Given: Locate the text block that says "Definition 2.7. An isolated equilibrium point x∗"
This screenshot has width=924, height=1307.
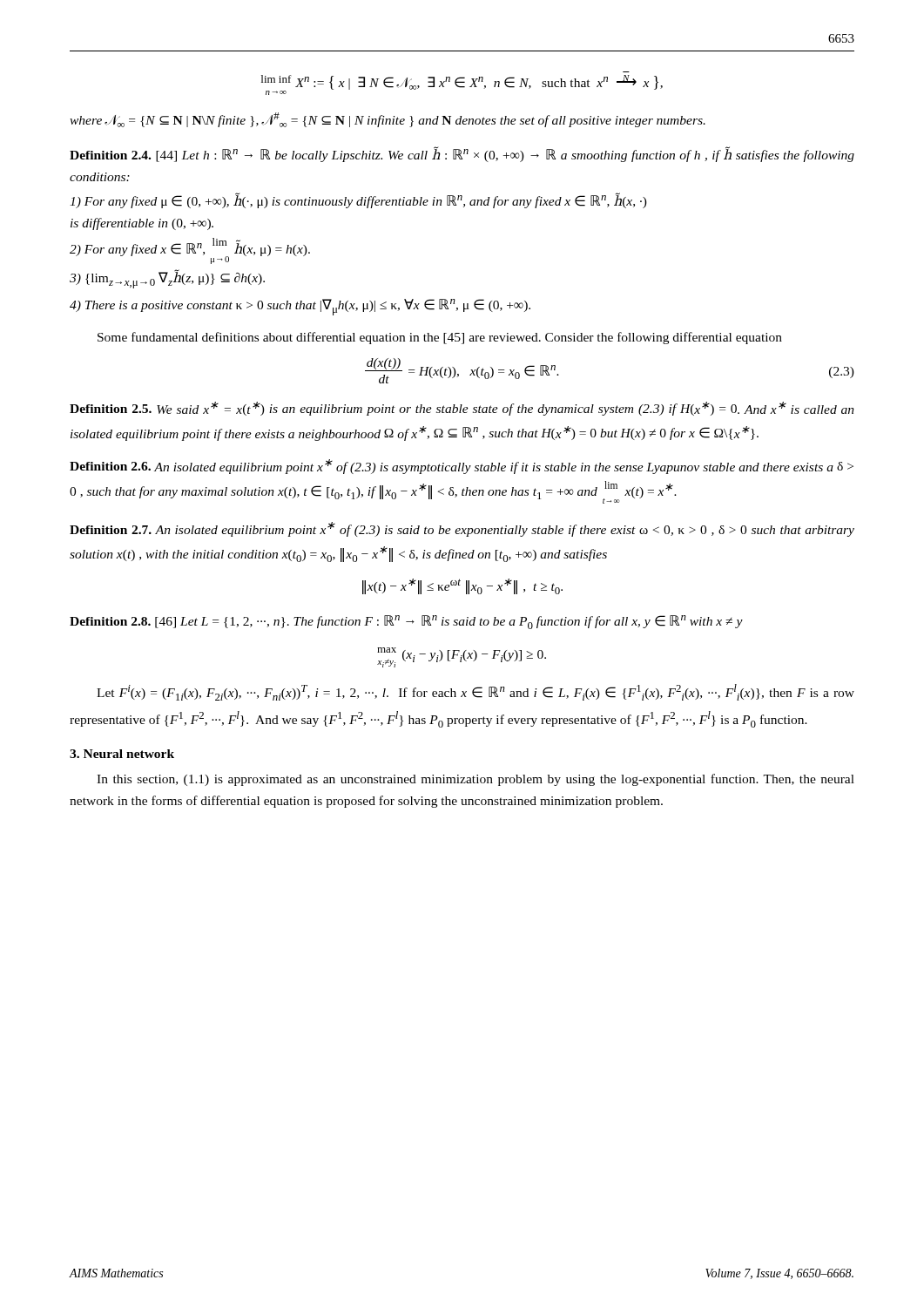Looking at the screenshot, I should tap(462, 541).
